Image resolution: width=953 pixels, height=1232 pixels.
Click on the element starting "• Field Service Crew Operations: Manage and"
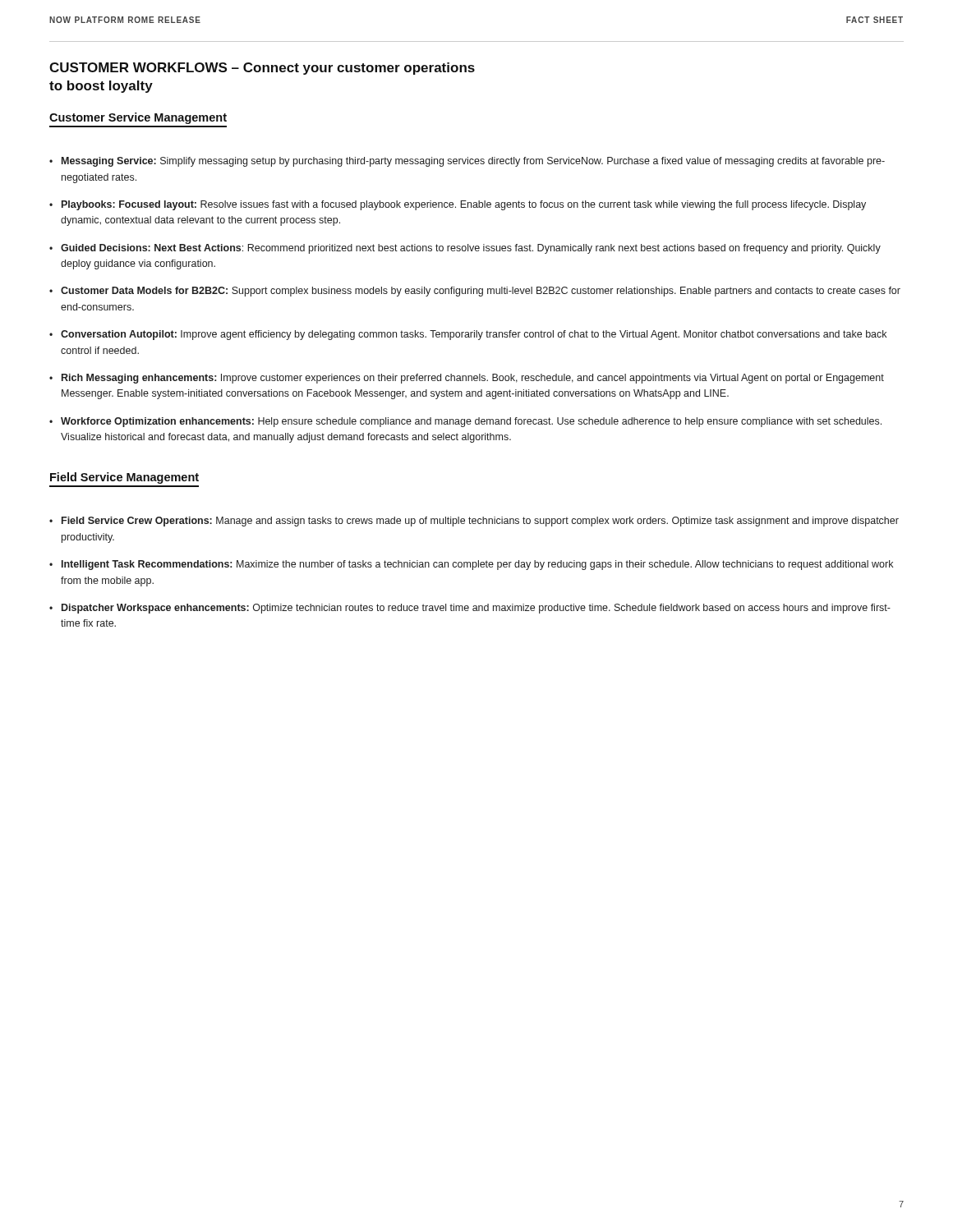pyautogui.click(x=476, y=530)
